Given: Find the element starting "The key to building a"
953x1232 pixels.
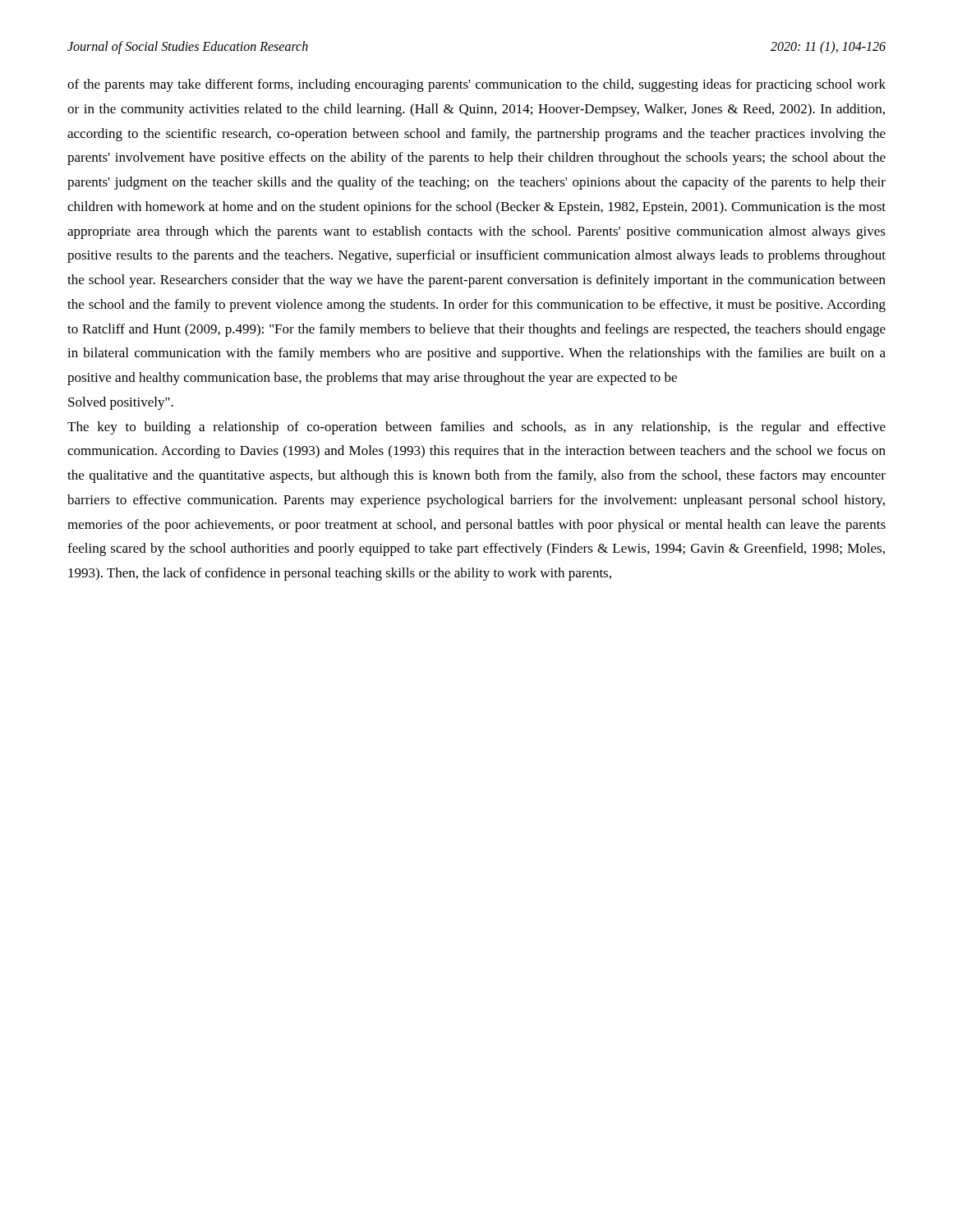Looking at the screenshot, I should point(476,500).
